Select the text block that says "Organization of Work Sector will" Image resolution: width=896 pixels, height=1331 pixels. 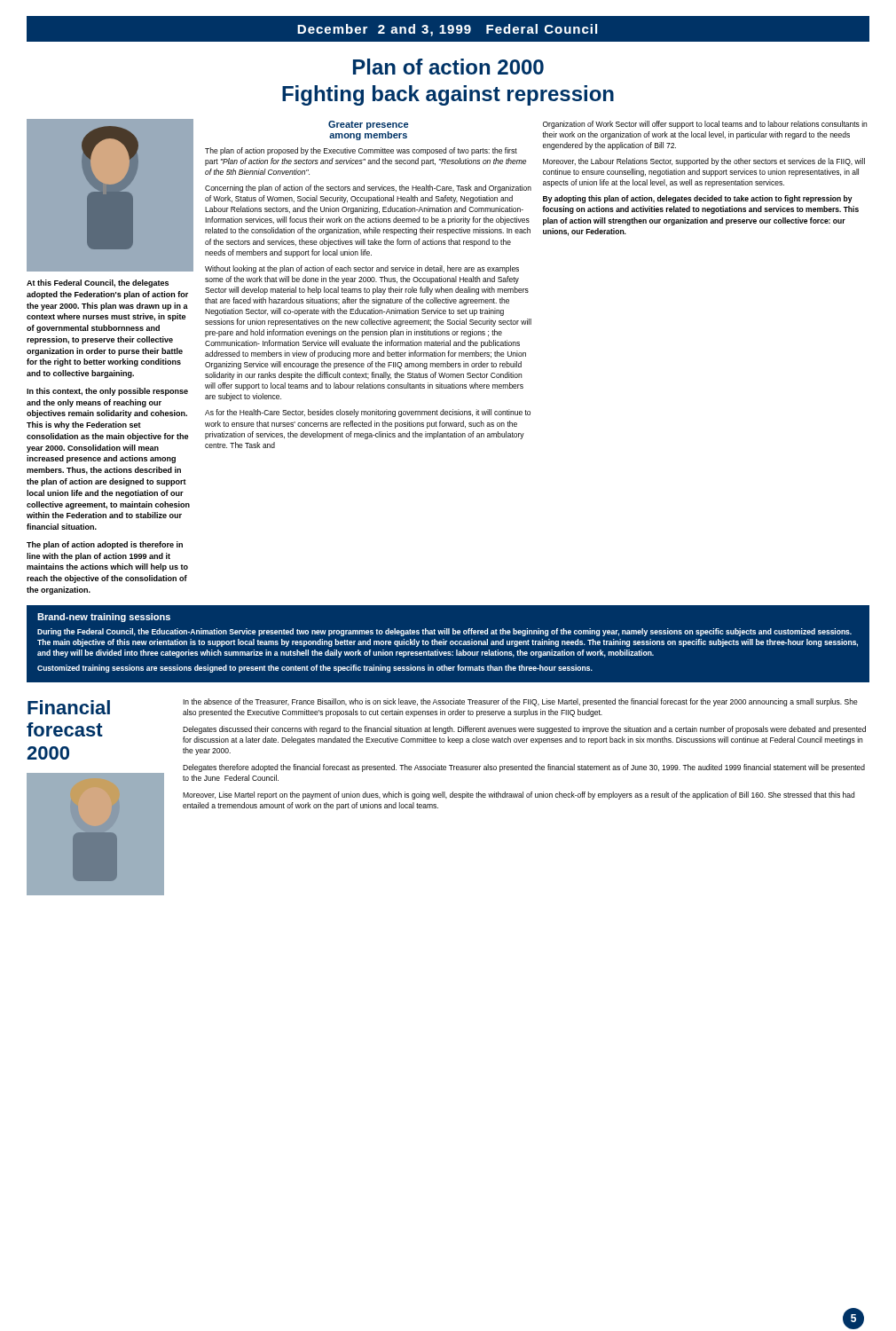pos(706,178)
